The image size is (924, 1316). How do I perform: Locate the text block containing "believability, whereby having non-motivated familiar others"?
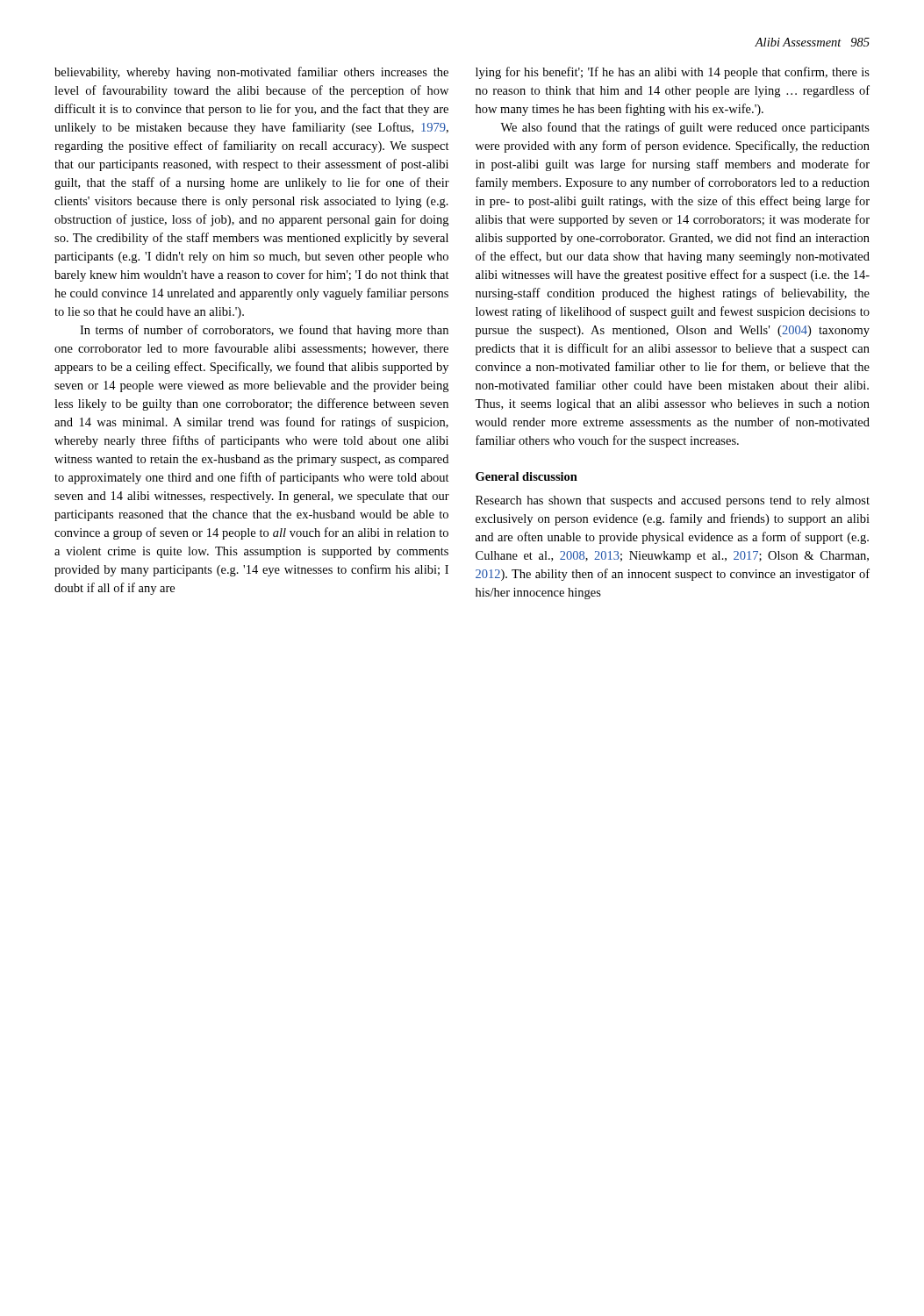(x=252, y=192)
